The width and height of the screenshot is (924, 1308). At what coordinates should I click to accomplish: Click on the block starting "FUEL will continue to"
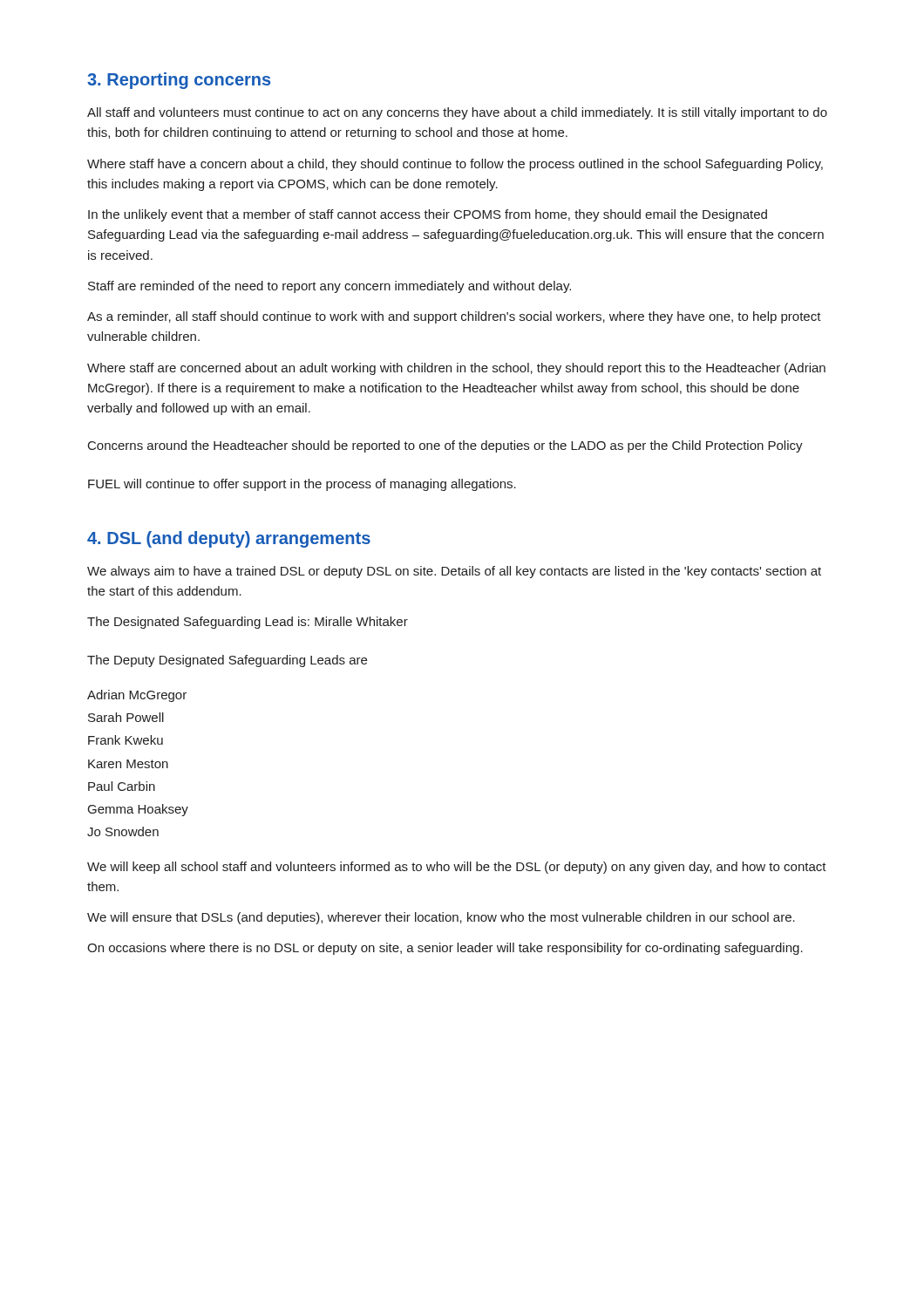click(302, 483)
